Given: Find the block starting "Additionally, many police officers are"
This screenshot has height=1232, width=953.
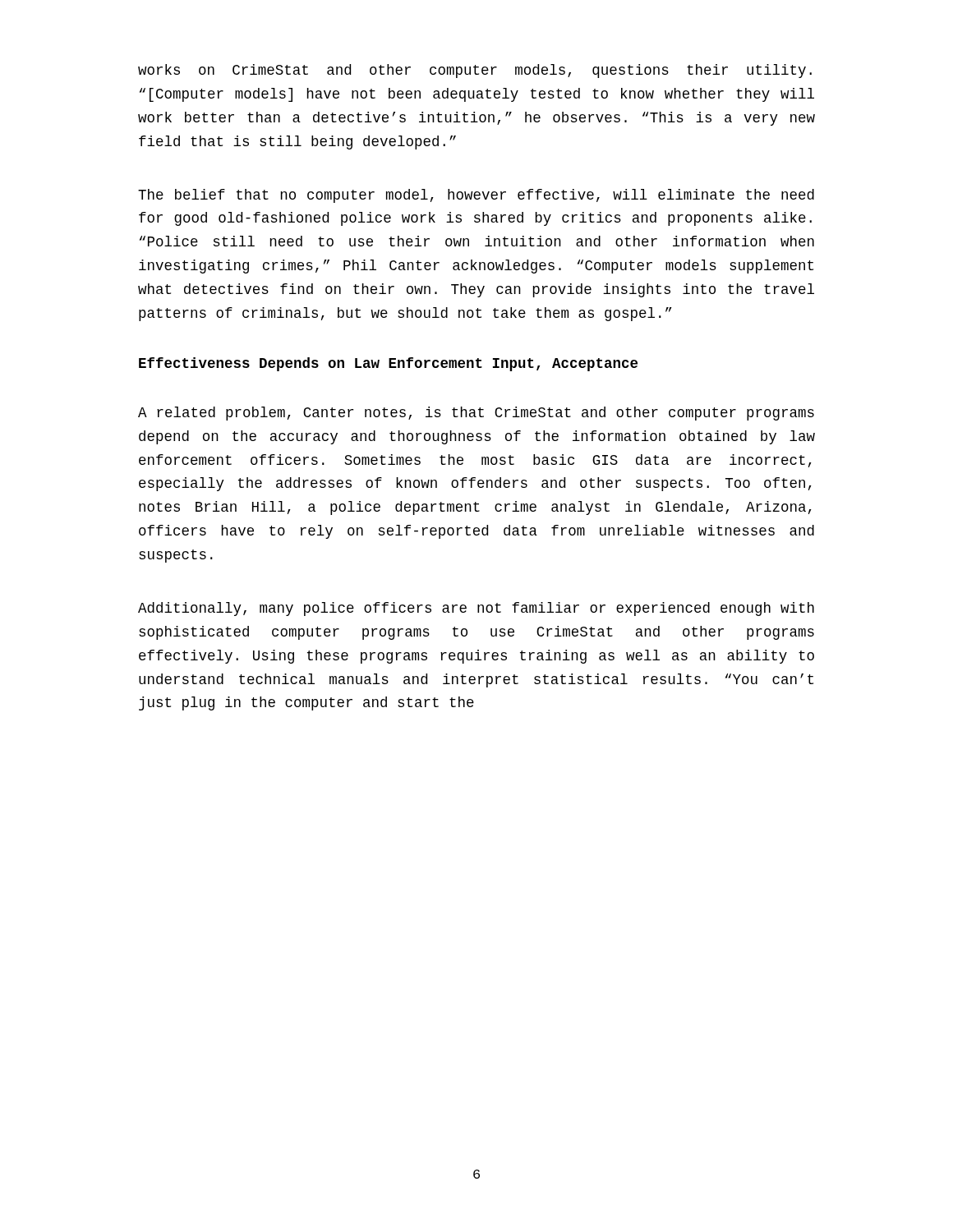Looking at the screenshot, I should [476, 656].
